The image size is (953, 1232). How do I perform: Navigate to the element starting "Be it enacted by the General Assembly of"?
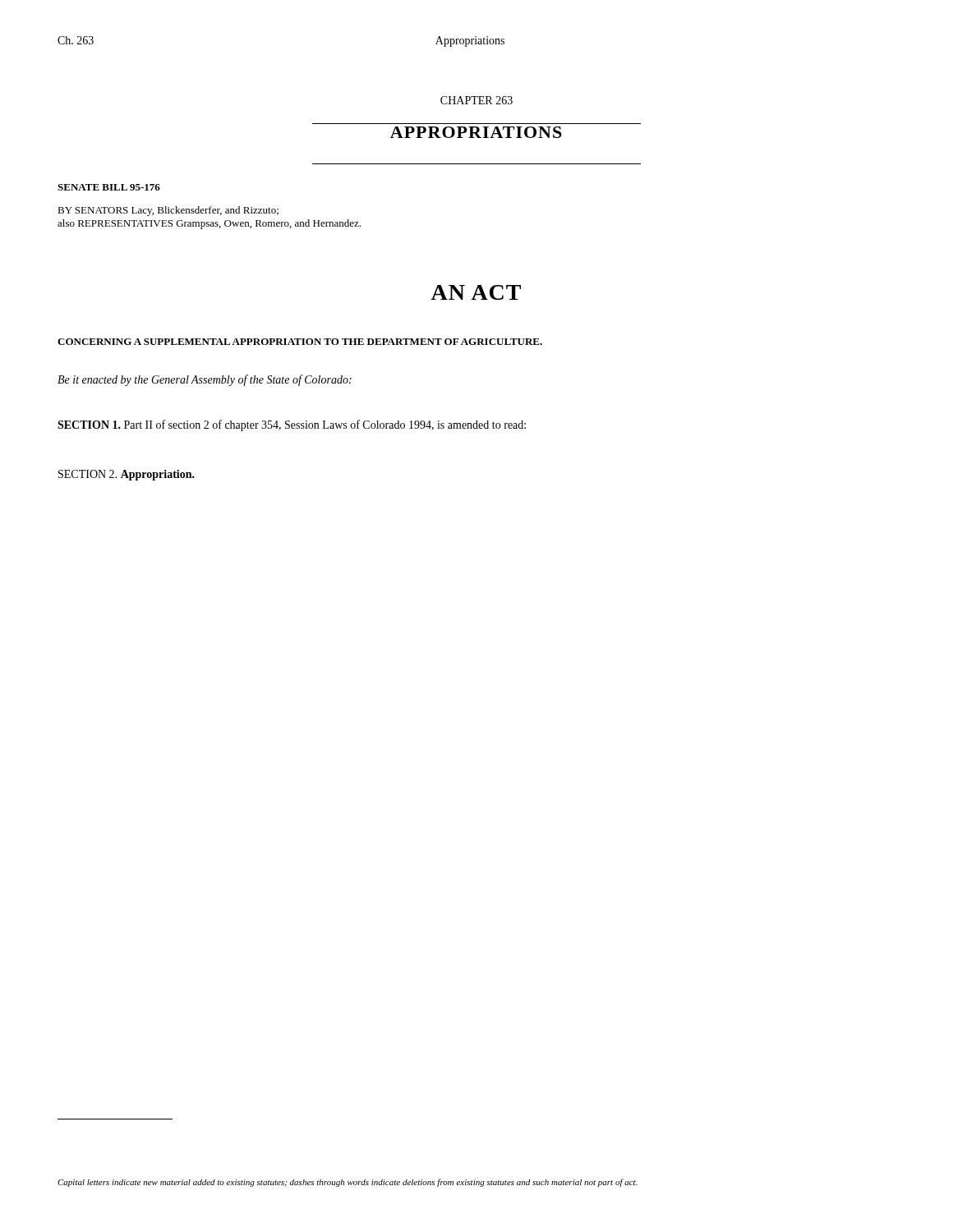tap(205, 380)
